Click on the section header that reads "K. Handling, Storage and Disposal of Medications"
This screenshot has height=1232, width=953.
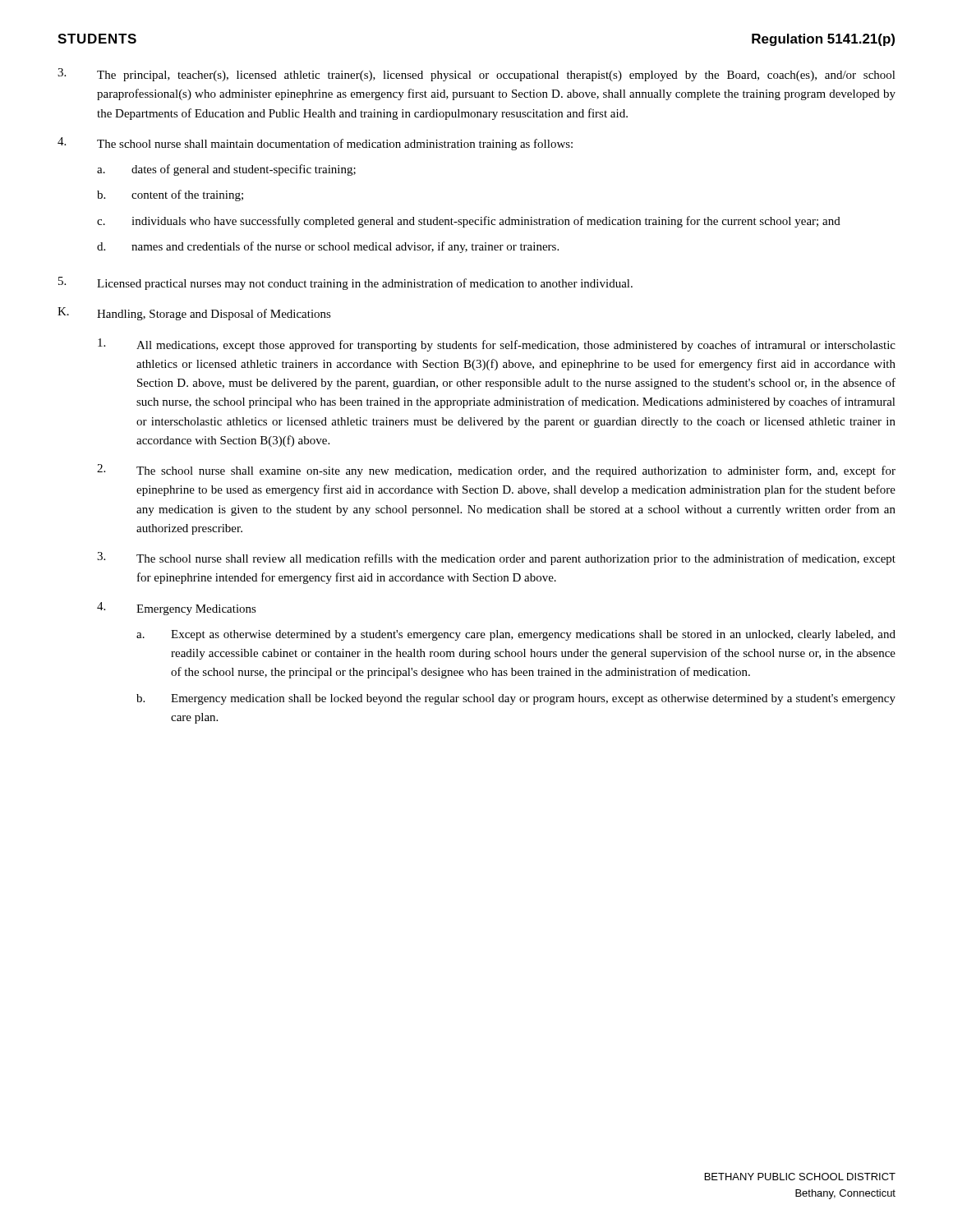pos(194,314)
